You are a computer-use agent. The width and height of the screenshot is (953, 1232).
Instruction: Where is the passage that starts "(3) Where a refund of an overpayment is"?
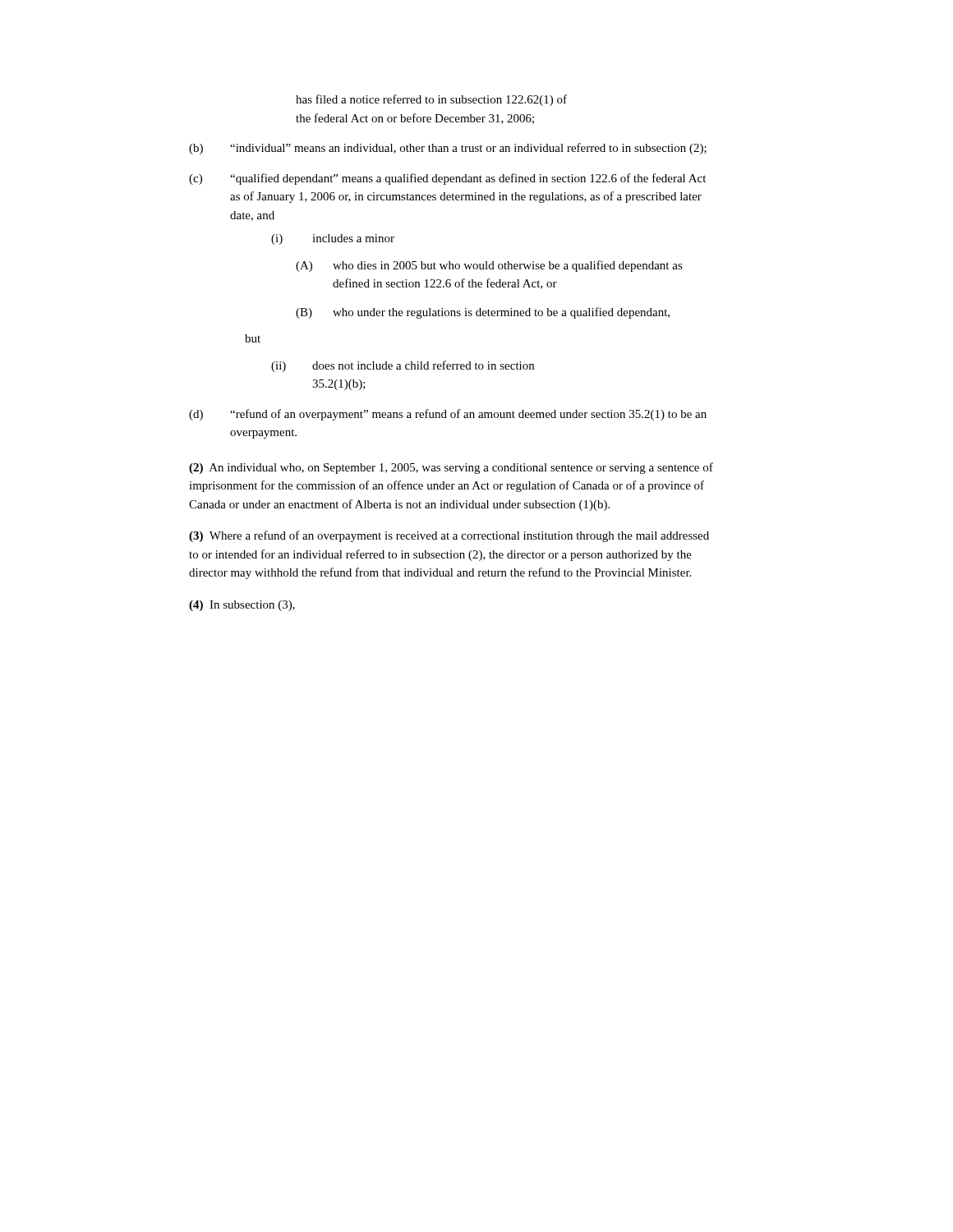(449, 554)
